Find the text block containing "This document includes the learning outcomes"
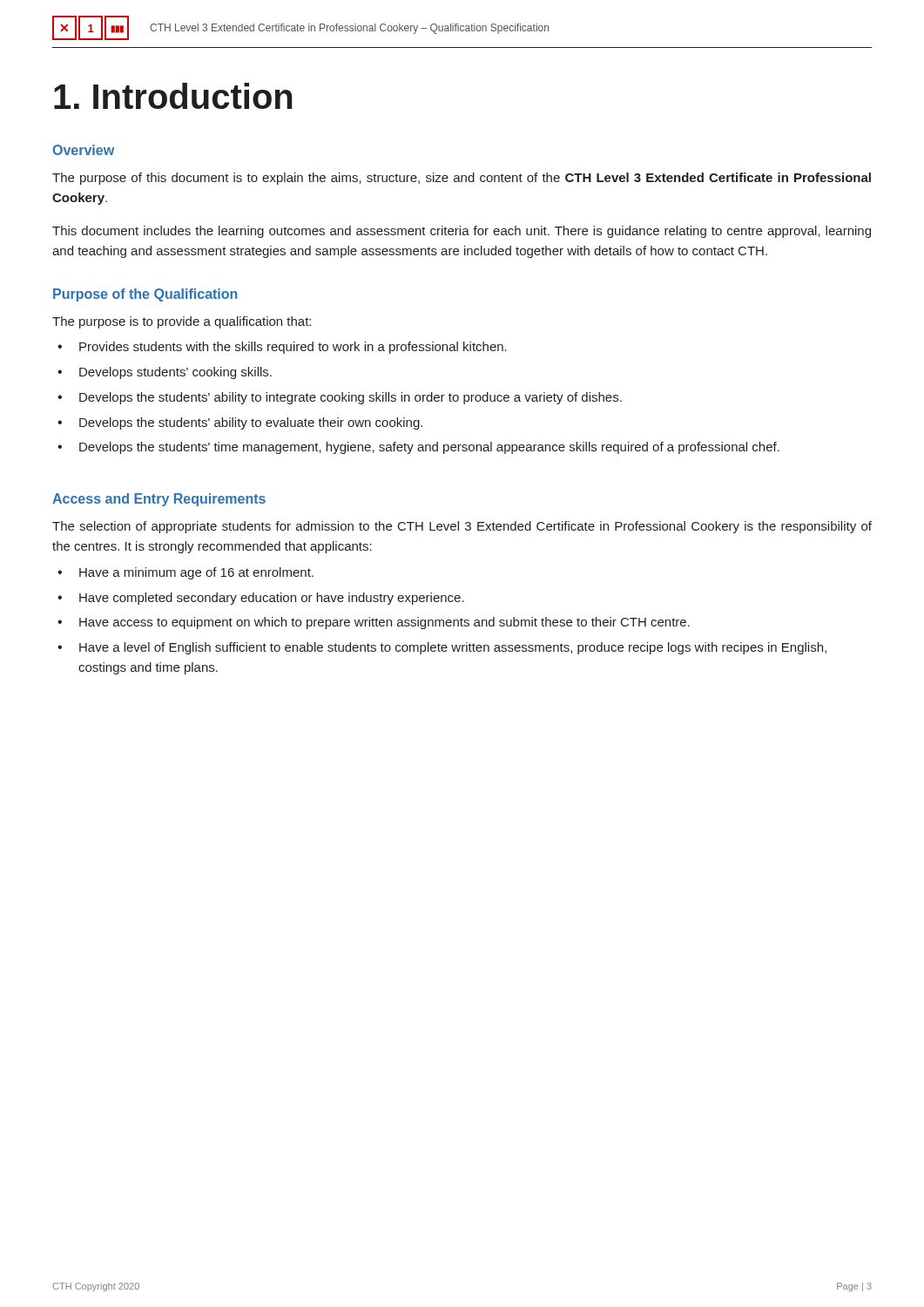This screenshot has height=1307, width=924. pos(462,240)
